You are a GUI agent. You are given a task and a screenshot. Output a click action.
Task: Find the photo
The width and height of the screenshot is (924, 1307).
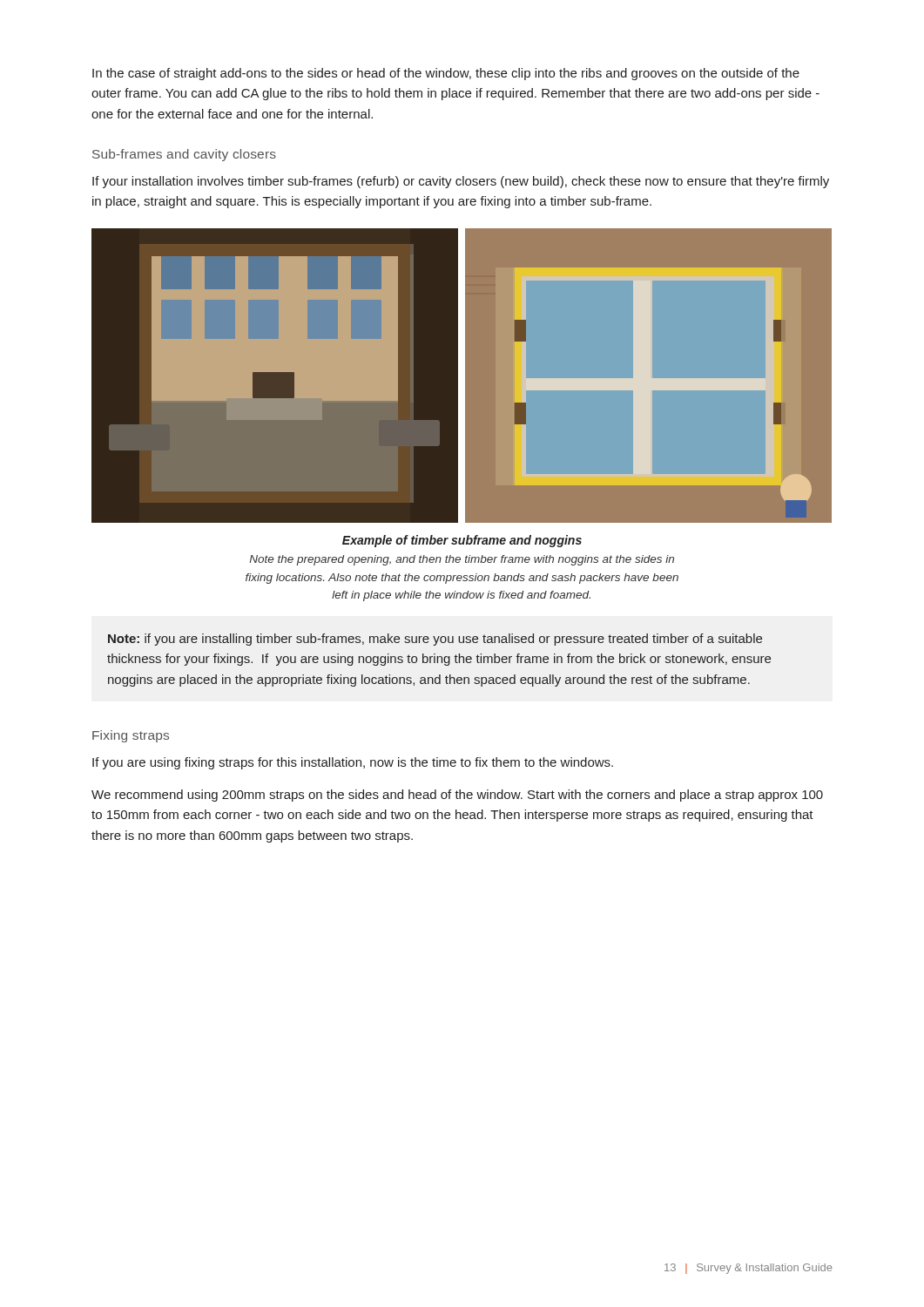click(x=462, y=376)
